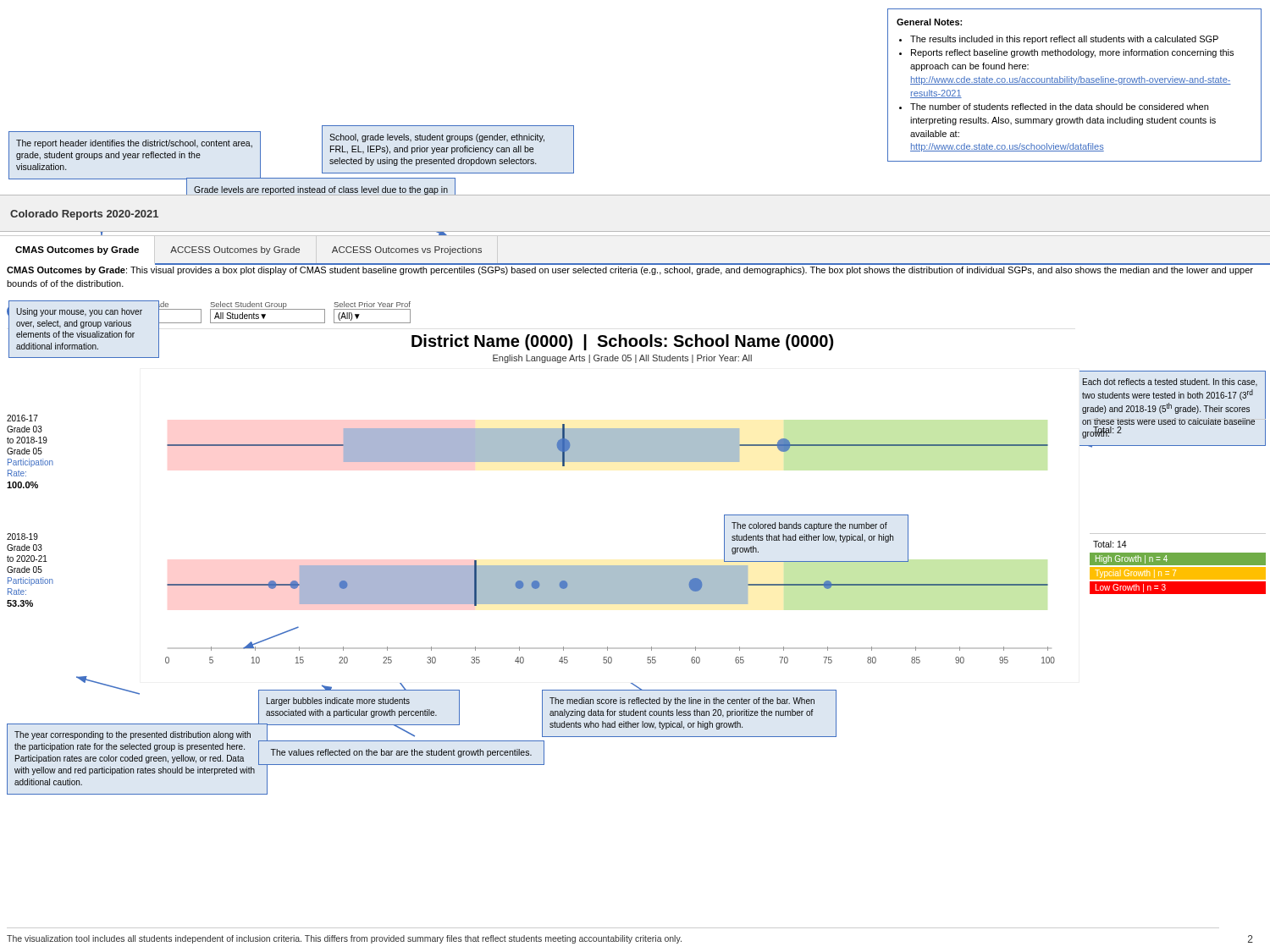Image resolution: width=1270 pixels, height=952 pixels.
Task: Find the passage starting "Total: 2"
Action: [x=1178, y=430]
